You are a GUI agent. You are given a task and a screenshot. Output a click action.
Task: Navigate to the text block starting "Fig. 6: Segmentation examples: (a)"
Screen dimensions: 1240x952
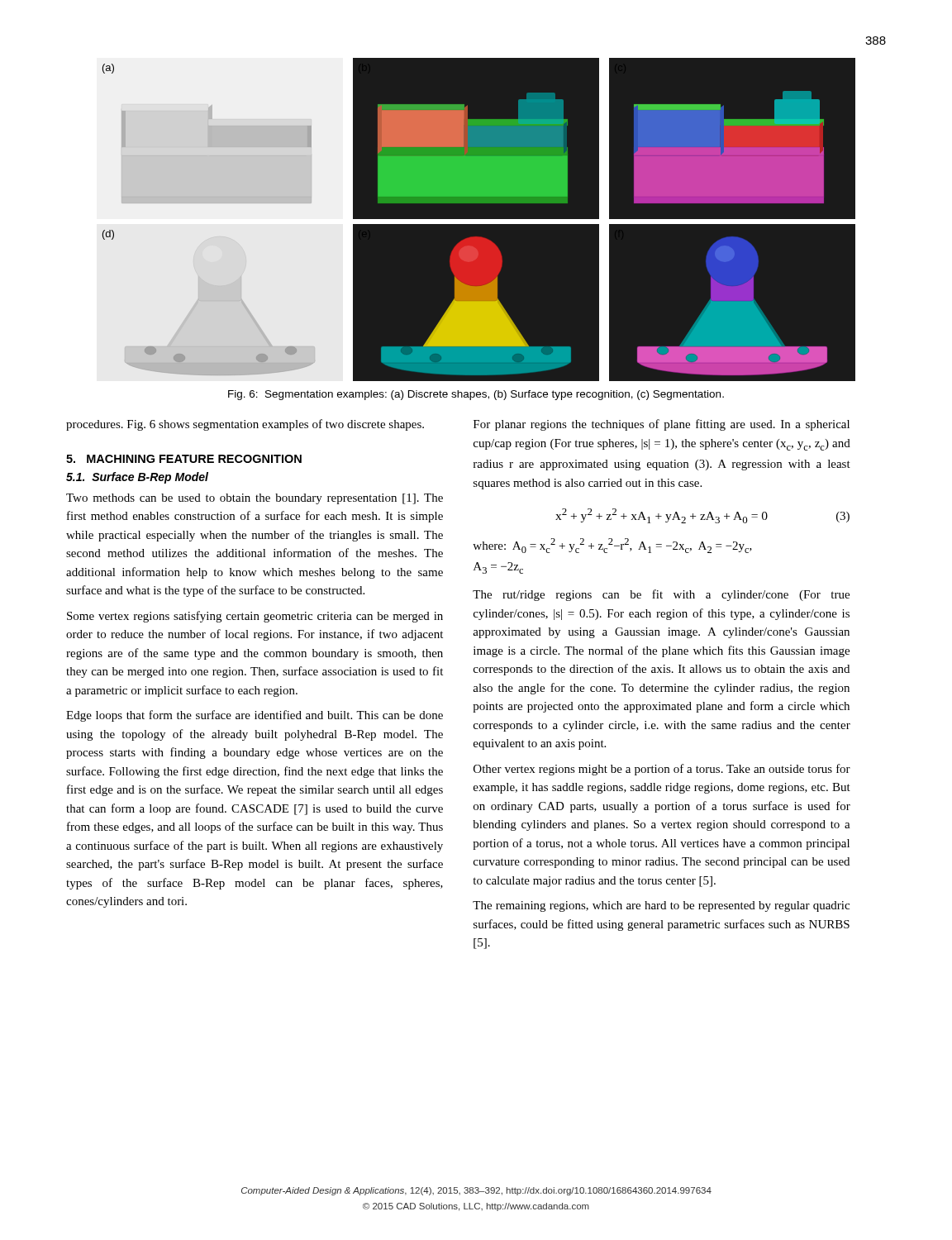(476, 394)
